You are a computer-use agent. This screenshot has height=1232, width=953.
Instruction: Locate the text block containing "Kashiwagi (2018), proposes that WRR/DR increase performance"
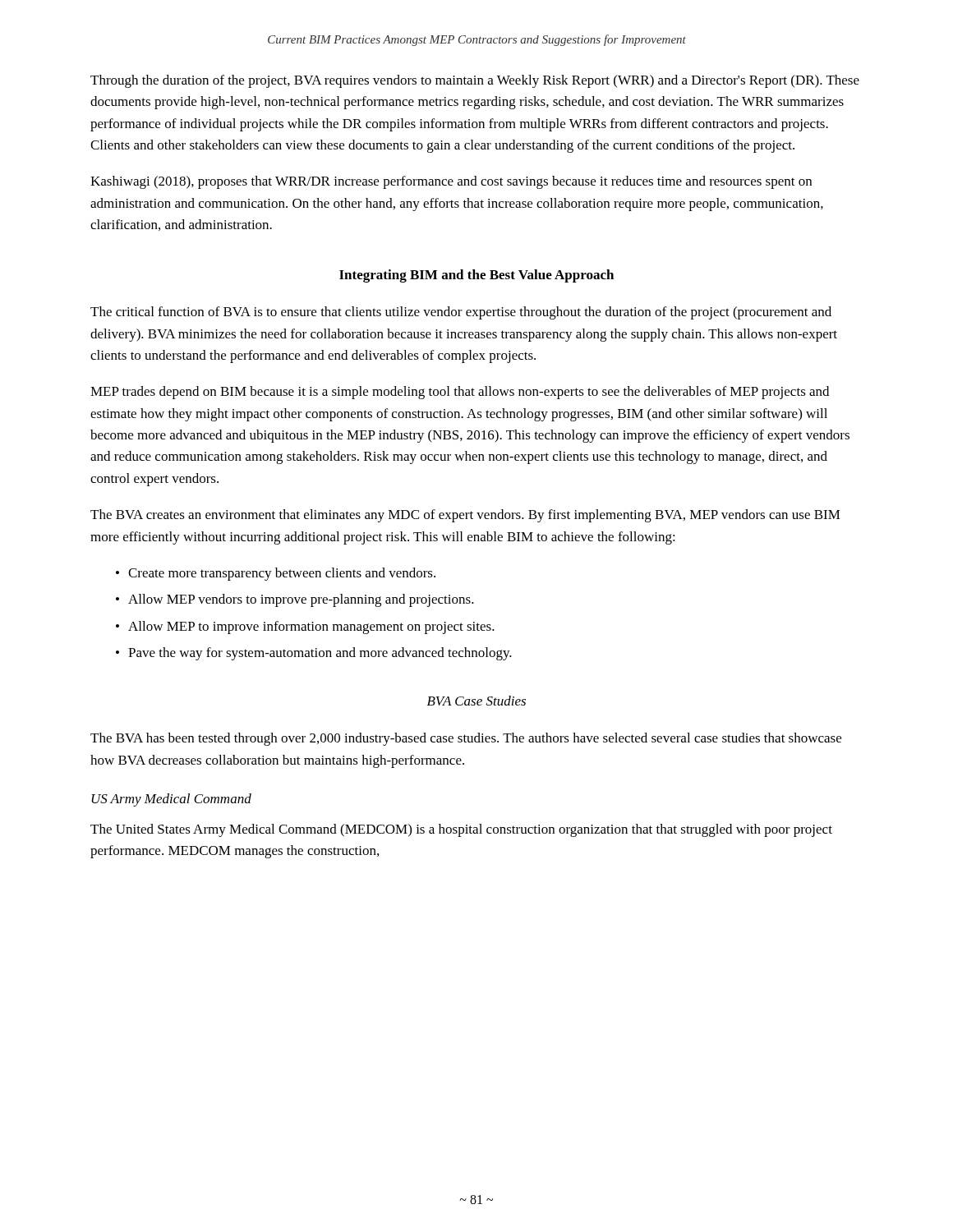[457, 203]
